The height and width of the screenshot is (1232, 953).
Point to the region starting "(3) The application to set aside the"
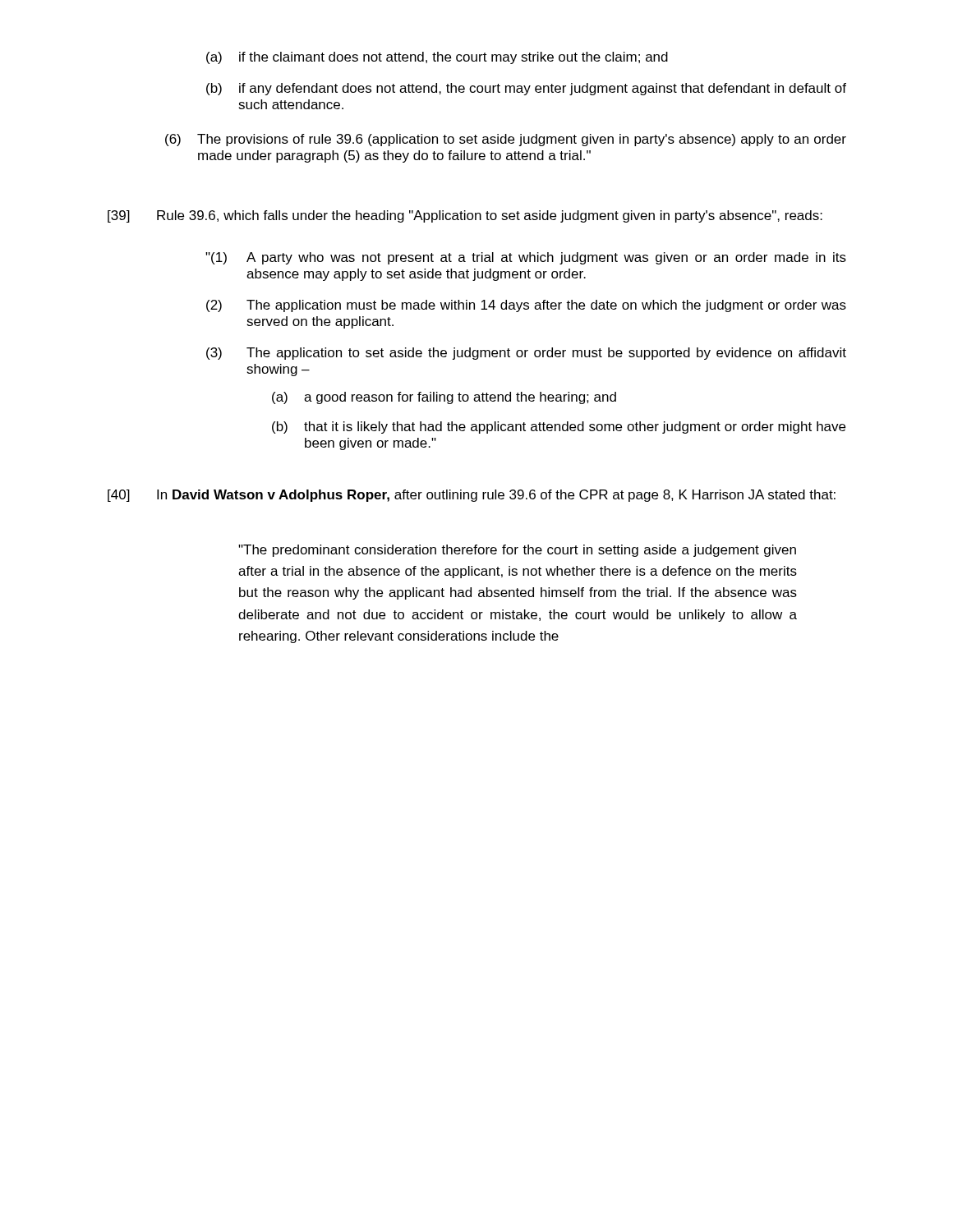coord(526,362)
